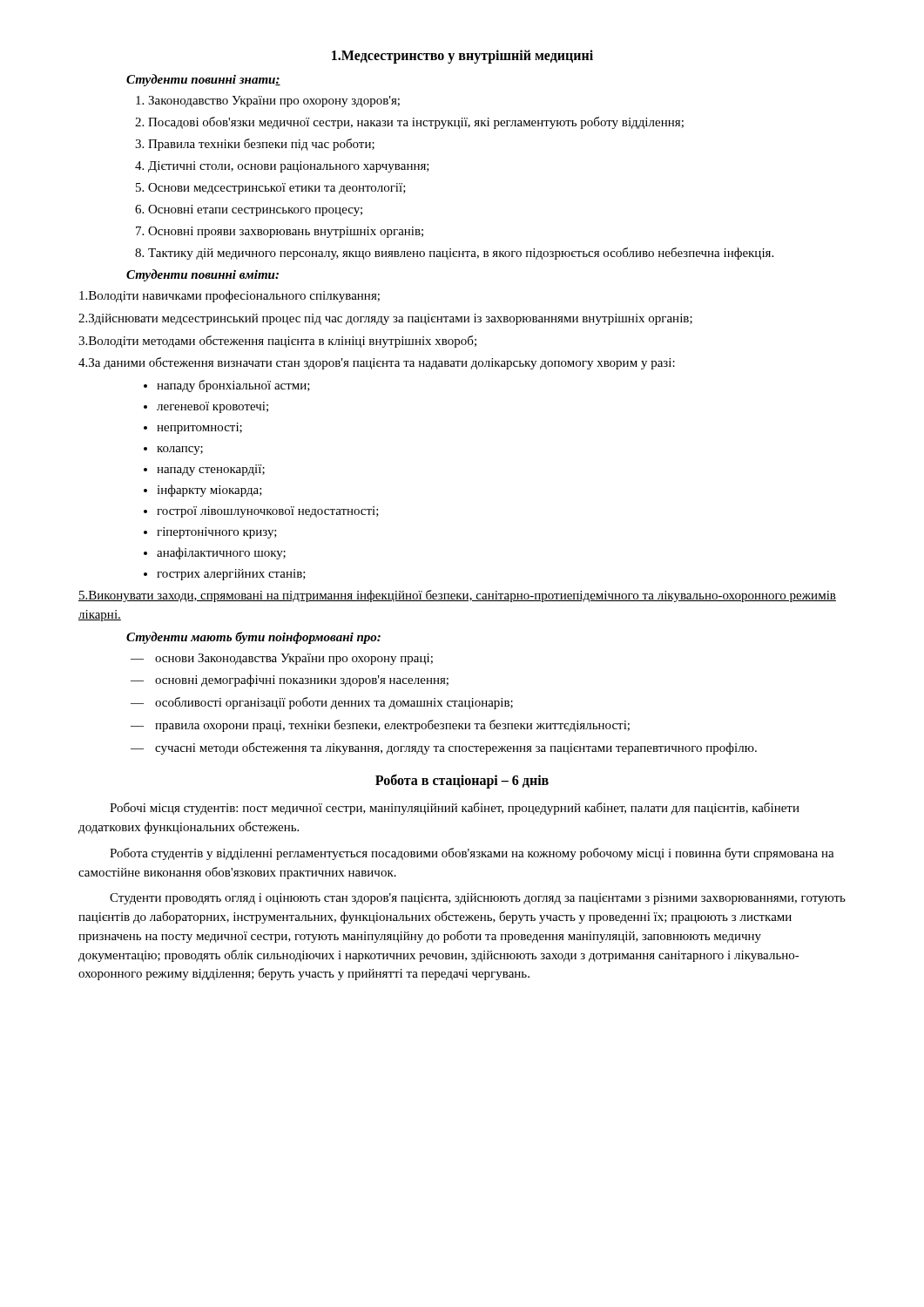Screen dimensions: 1307x924
Task: Click where it says "Студенти мають бути поінформовані про:"
Action: (254, 637)
